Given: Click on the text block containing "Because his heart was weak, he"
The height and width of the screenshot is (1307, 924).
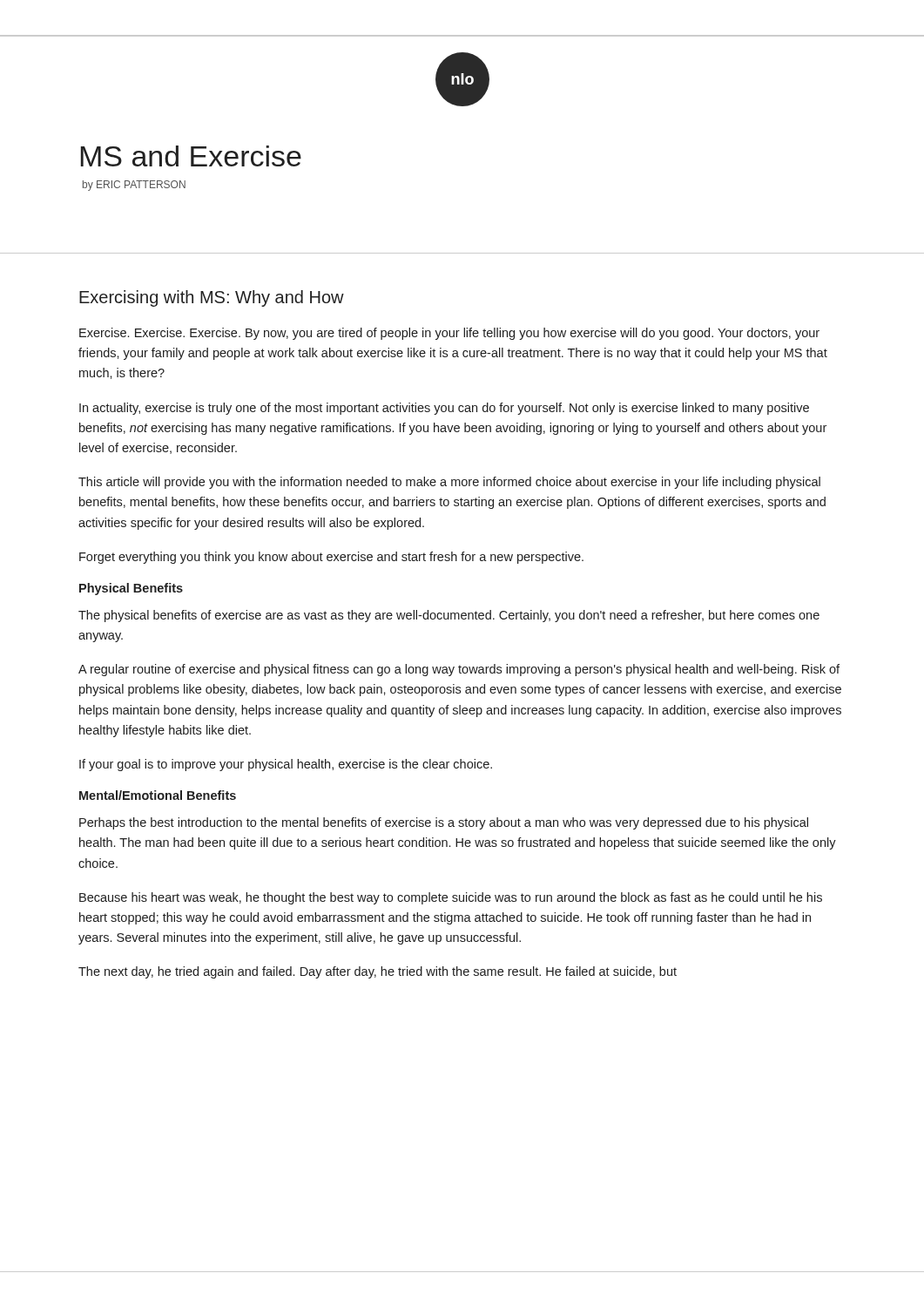Looking at the screenshot, I should [462, 918].
